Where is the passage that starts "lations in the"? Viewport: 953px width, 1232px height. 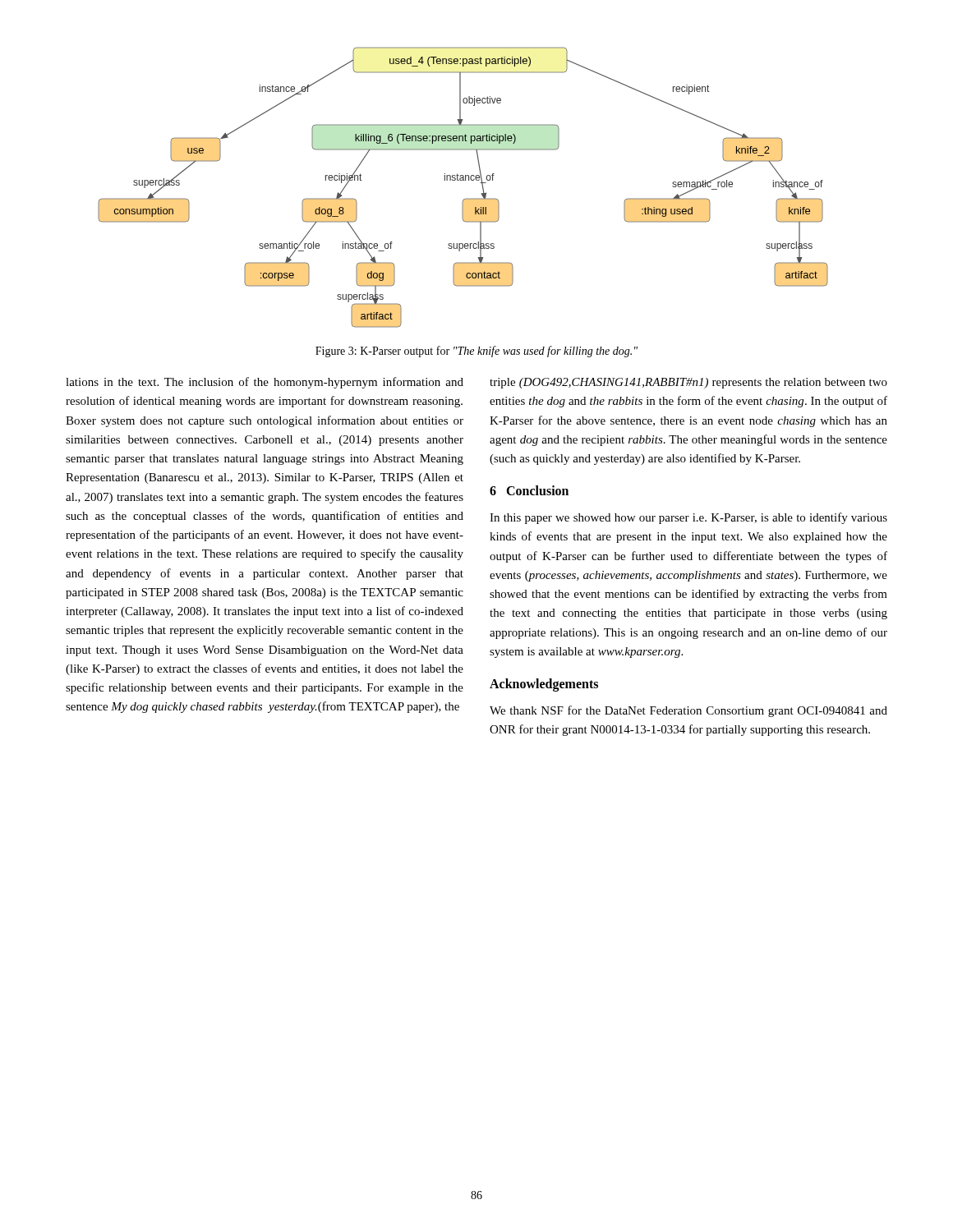point(265,544)
